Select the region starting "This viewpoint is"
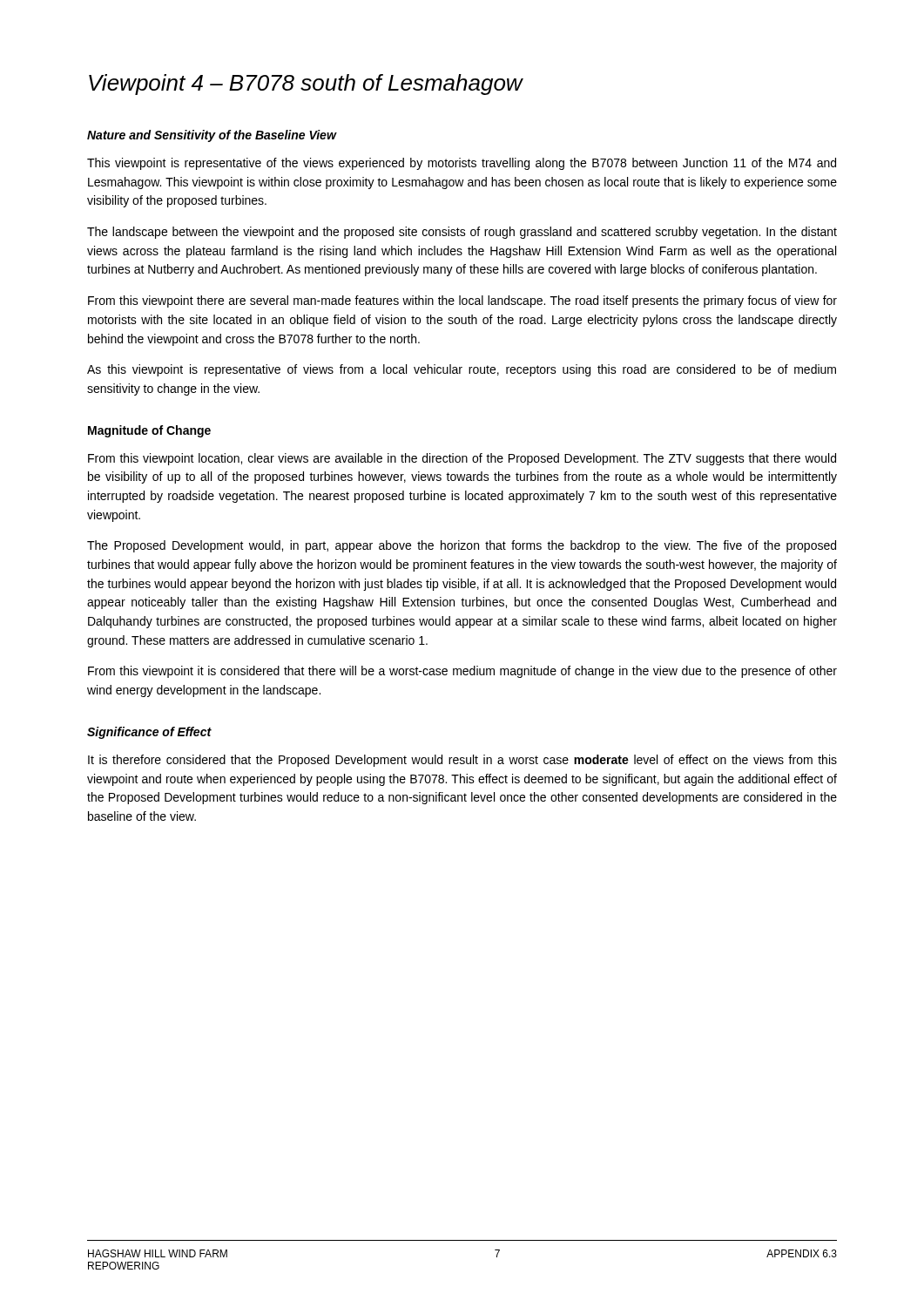The width and height of the screenshot is (924, 1307). pos(462,183)
